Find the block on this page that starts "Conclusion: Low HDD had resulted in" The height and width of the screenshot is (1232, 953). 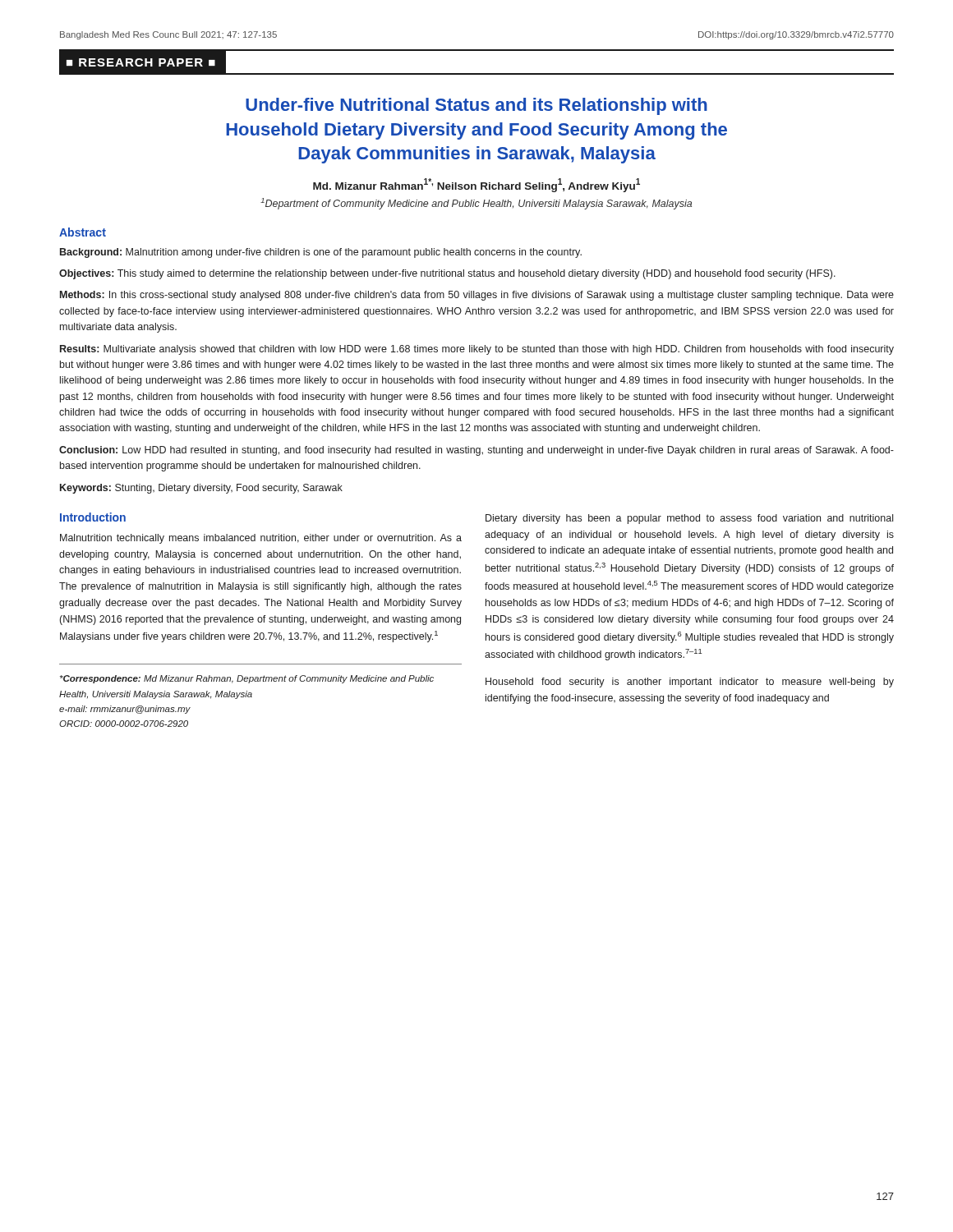pyautogui.click(x=476, y=458)
